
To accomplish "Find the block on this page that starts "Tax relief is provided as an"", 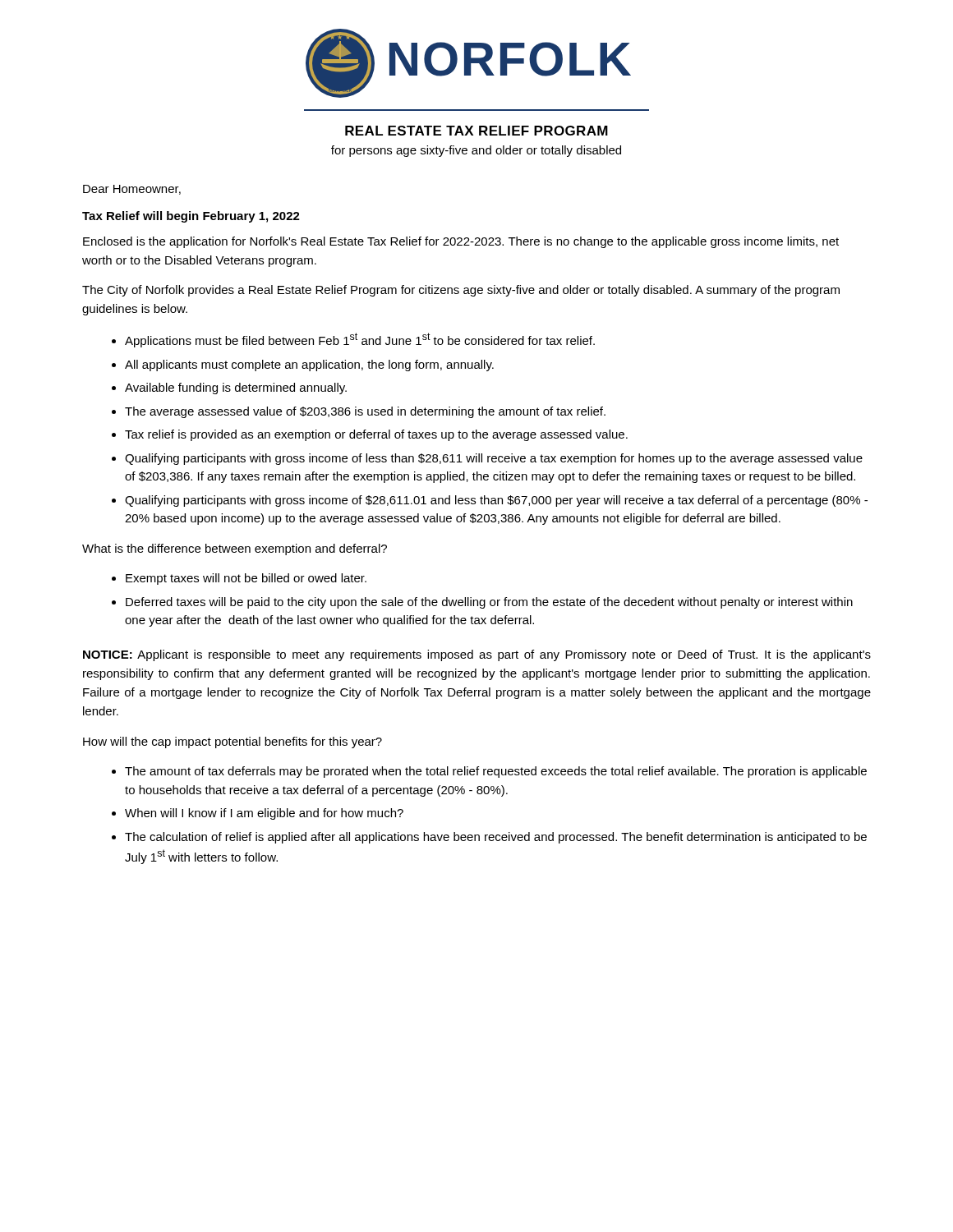I will [377, 434].
